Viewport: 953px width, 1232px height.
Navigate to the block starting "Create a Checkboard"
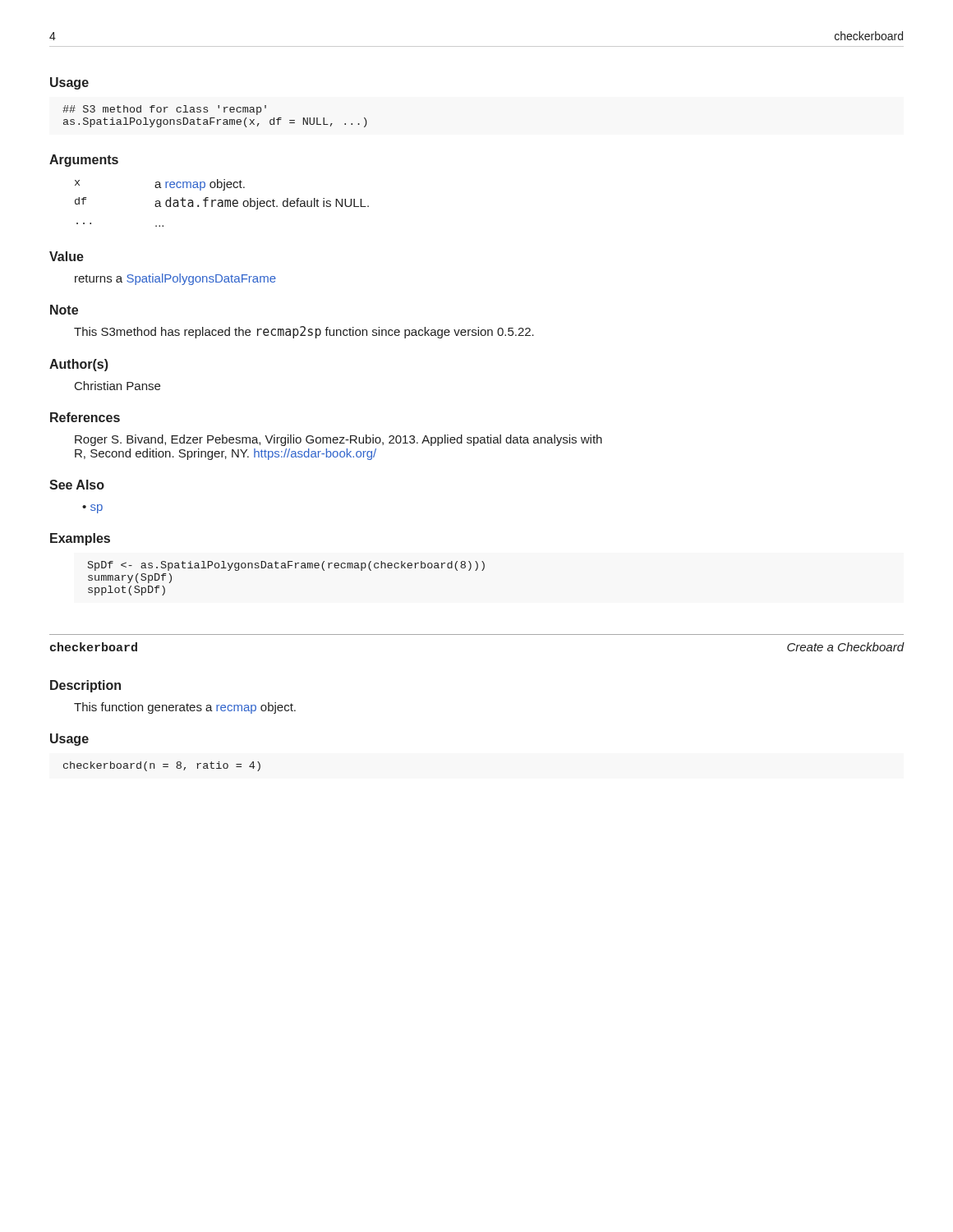(x=845, y=647)
